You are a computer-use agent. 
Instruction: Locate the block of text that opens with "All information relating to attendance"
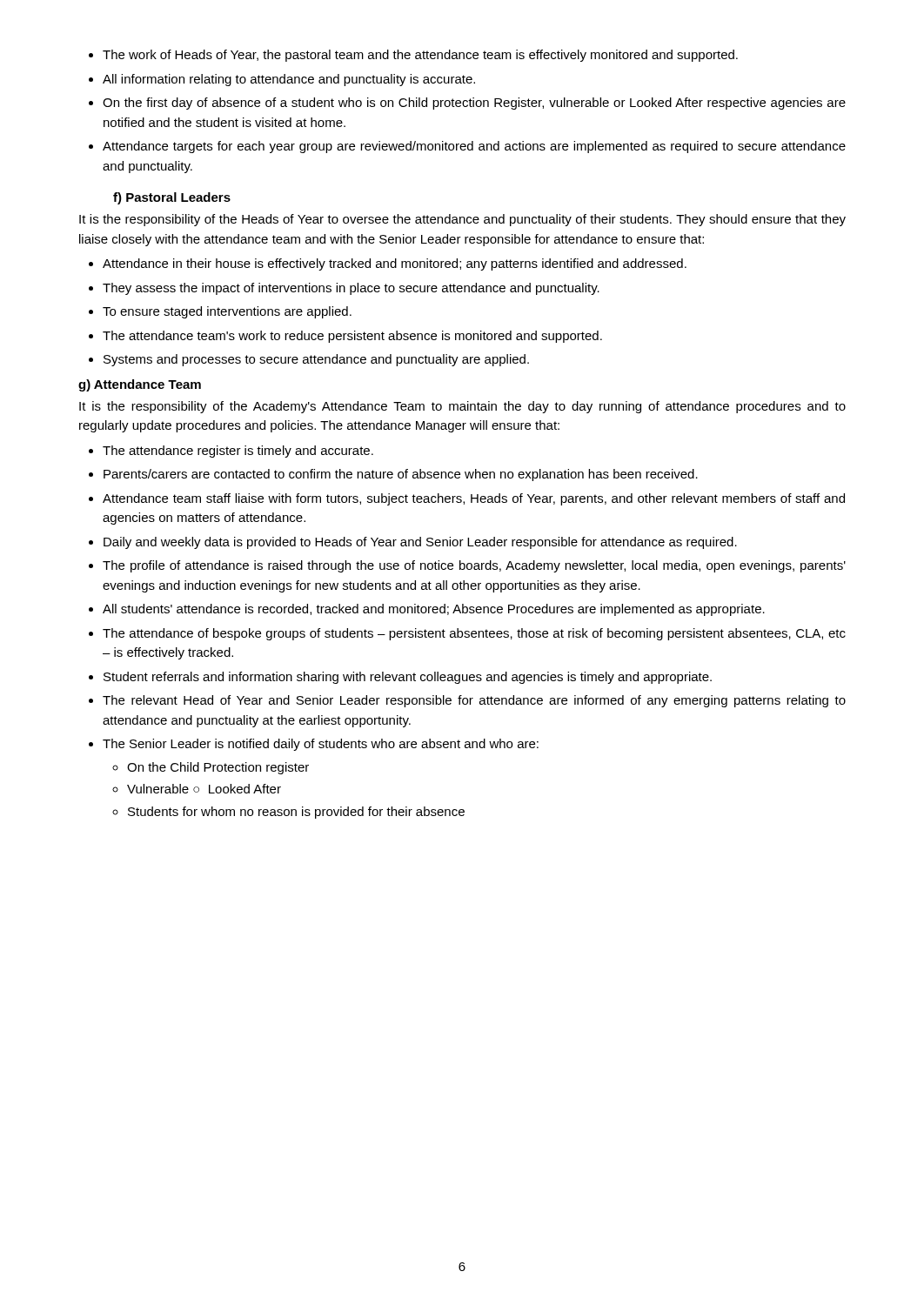[x=474, y=79]
